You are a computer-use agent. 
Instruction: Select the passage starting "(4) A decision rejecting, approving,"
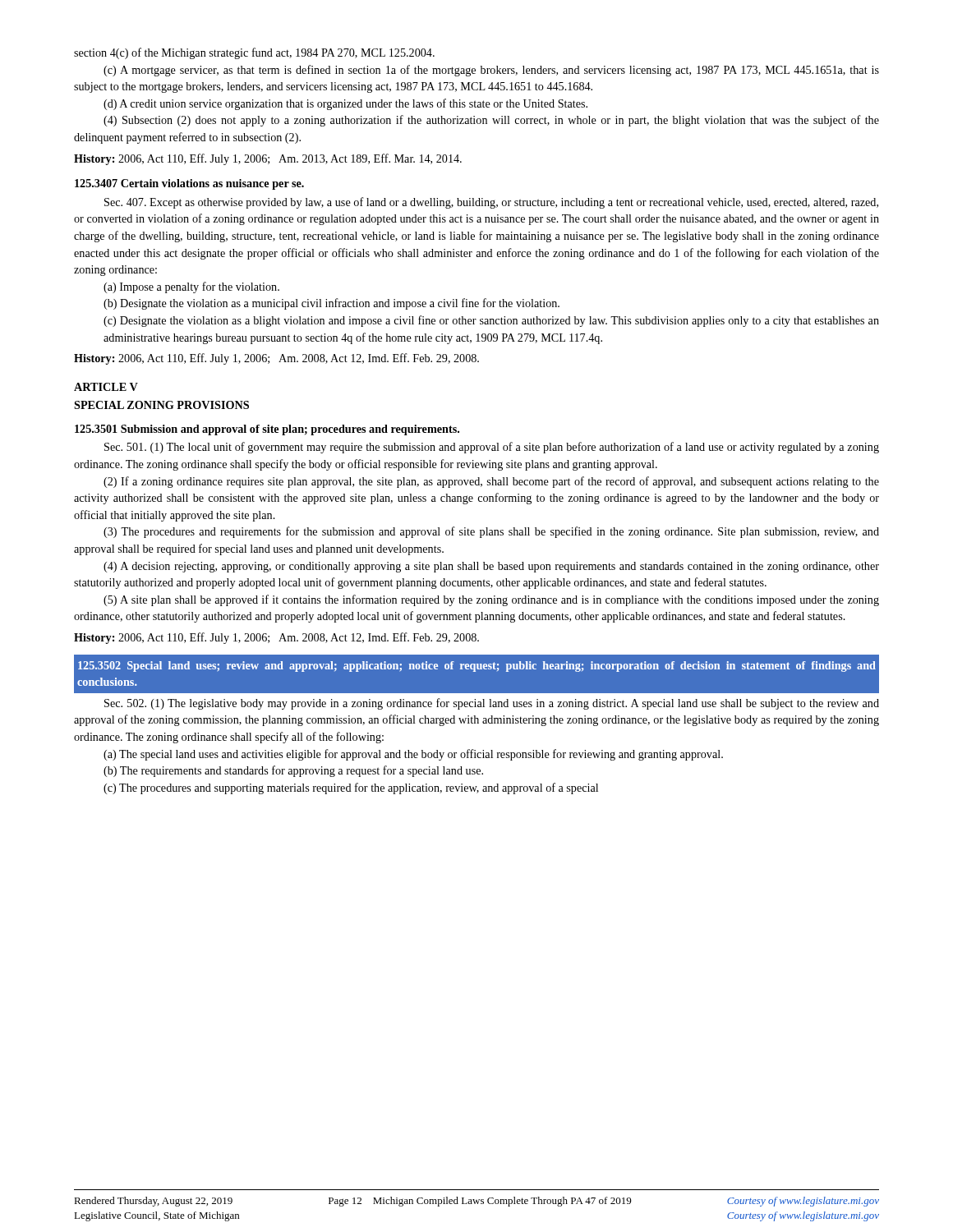(476, 574)
